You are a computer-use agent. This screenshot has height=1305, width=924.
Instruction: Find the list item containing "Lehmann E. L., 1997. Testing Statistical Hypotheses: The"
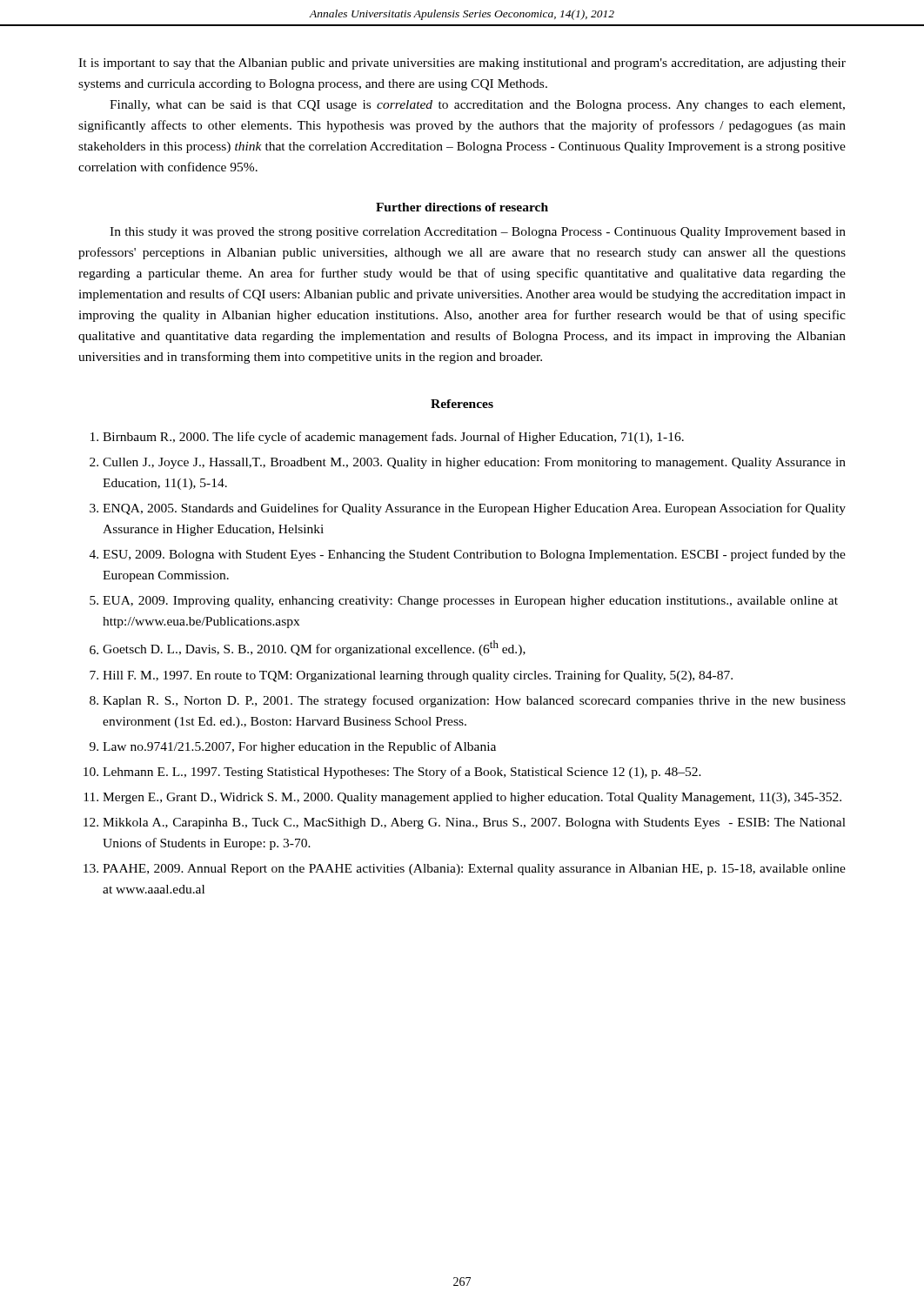coord(402,771)
